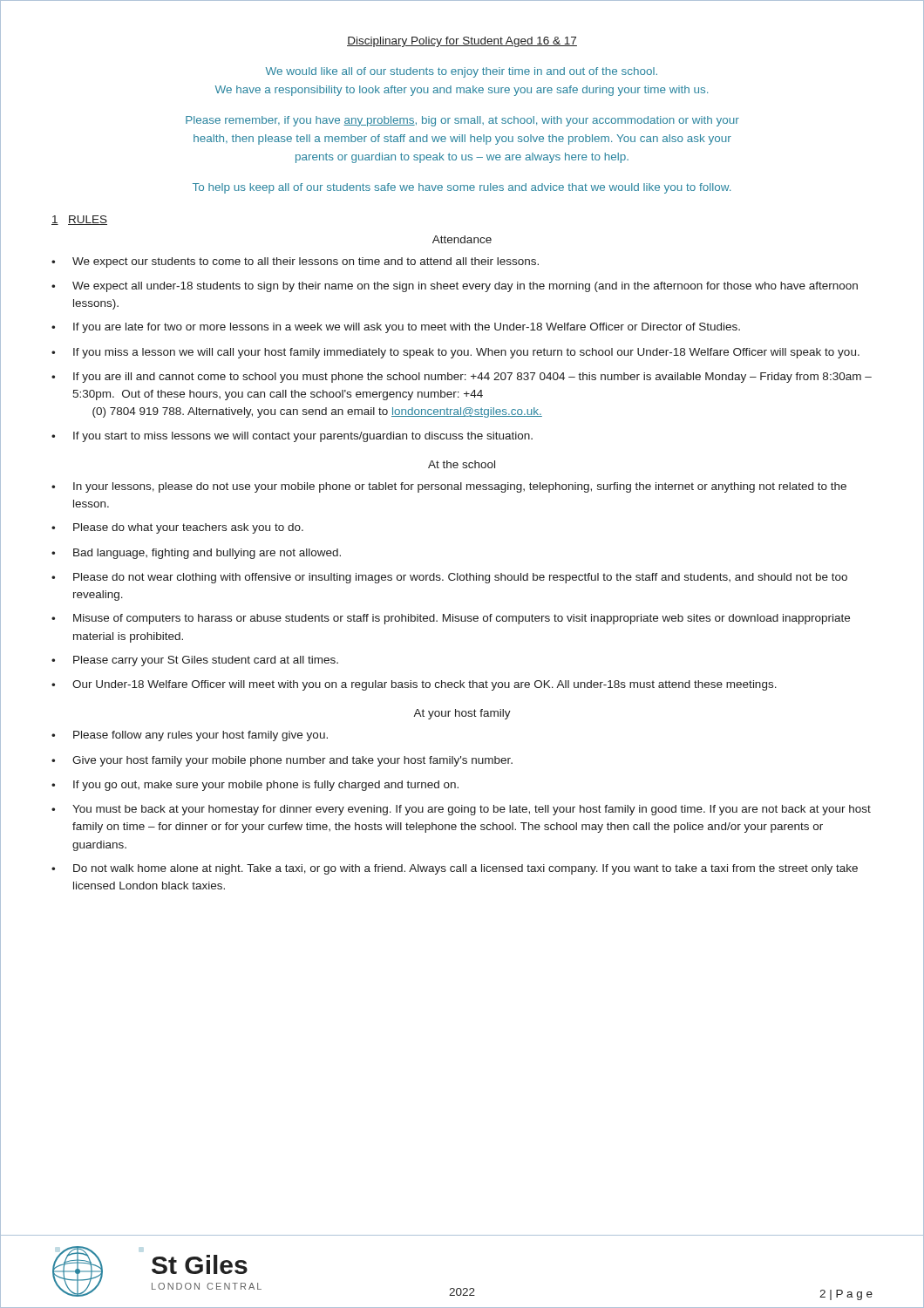Viewport: 924px width, 1308px height.
Task: Find the passage starting "Please remember, if you have any"
Action: (462, 138)
